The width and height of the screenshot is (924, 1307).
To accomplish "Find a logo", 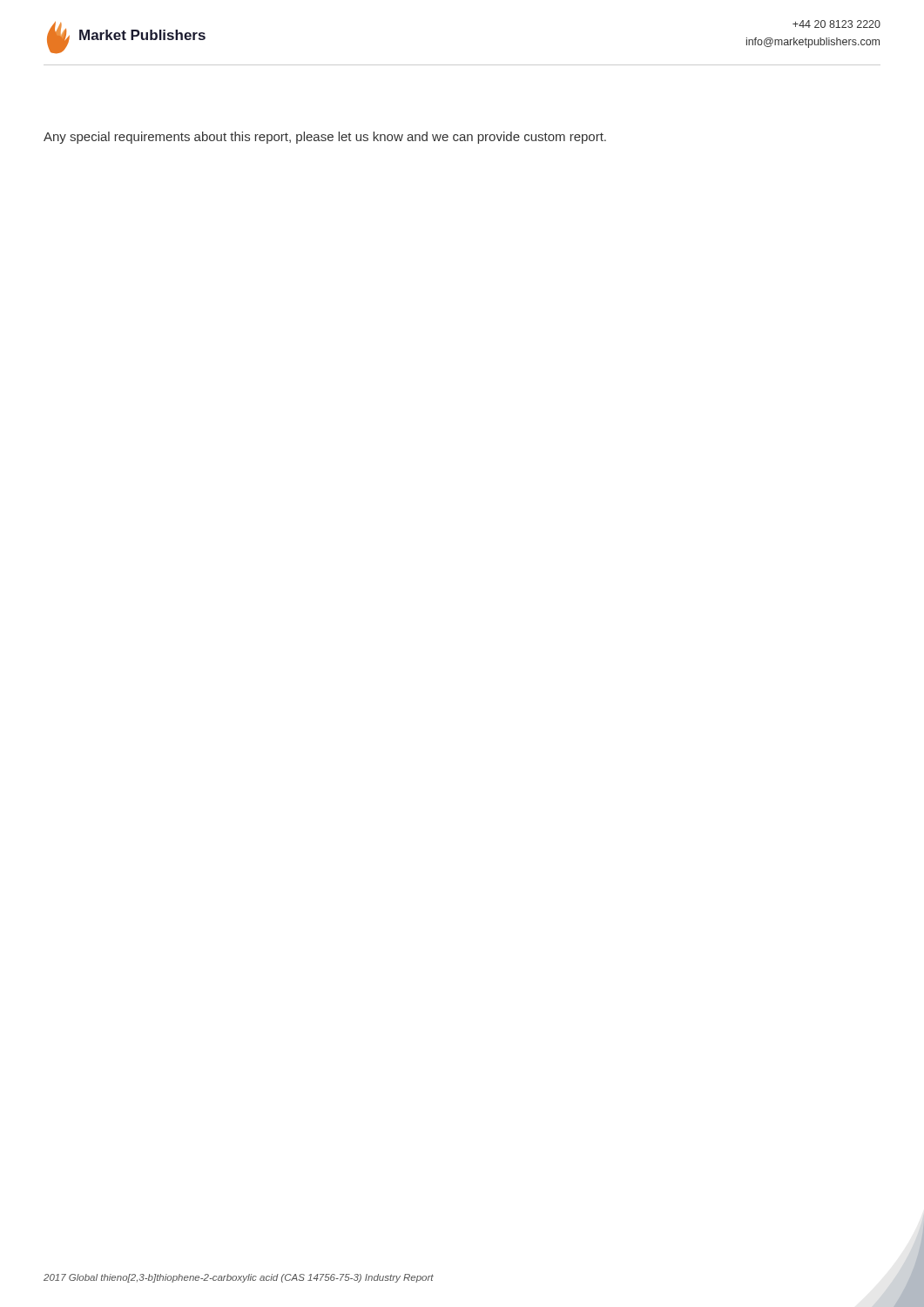I will [x=131, y=38].
